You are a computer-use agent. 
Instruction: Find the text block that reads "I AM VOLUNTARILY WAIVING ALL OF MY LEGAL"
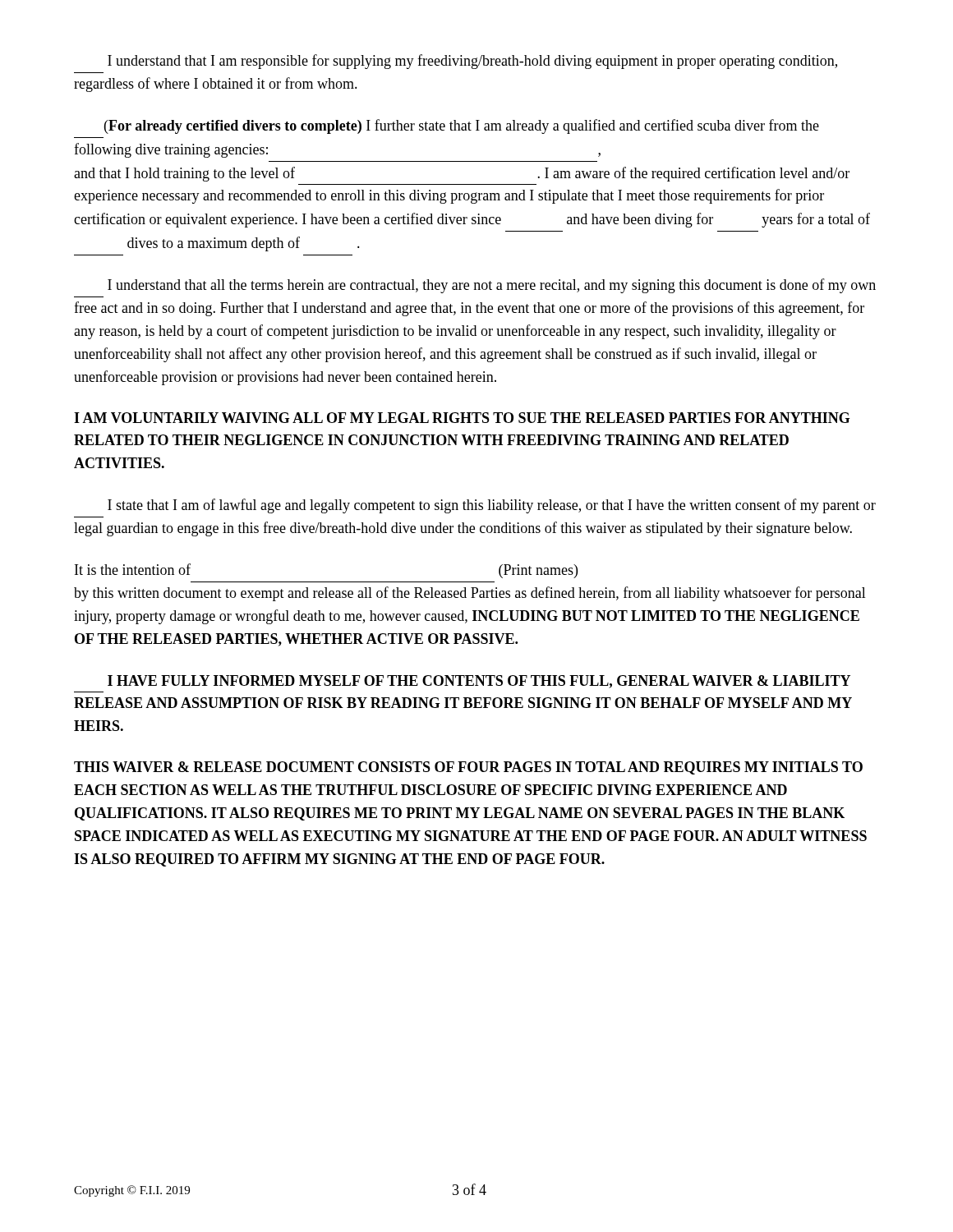462,441
